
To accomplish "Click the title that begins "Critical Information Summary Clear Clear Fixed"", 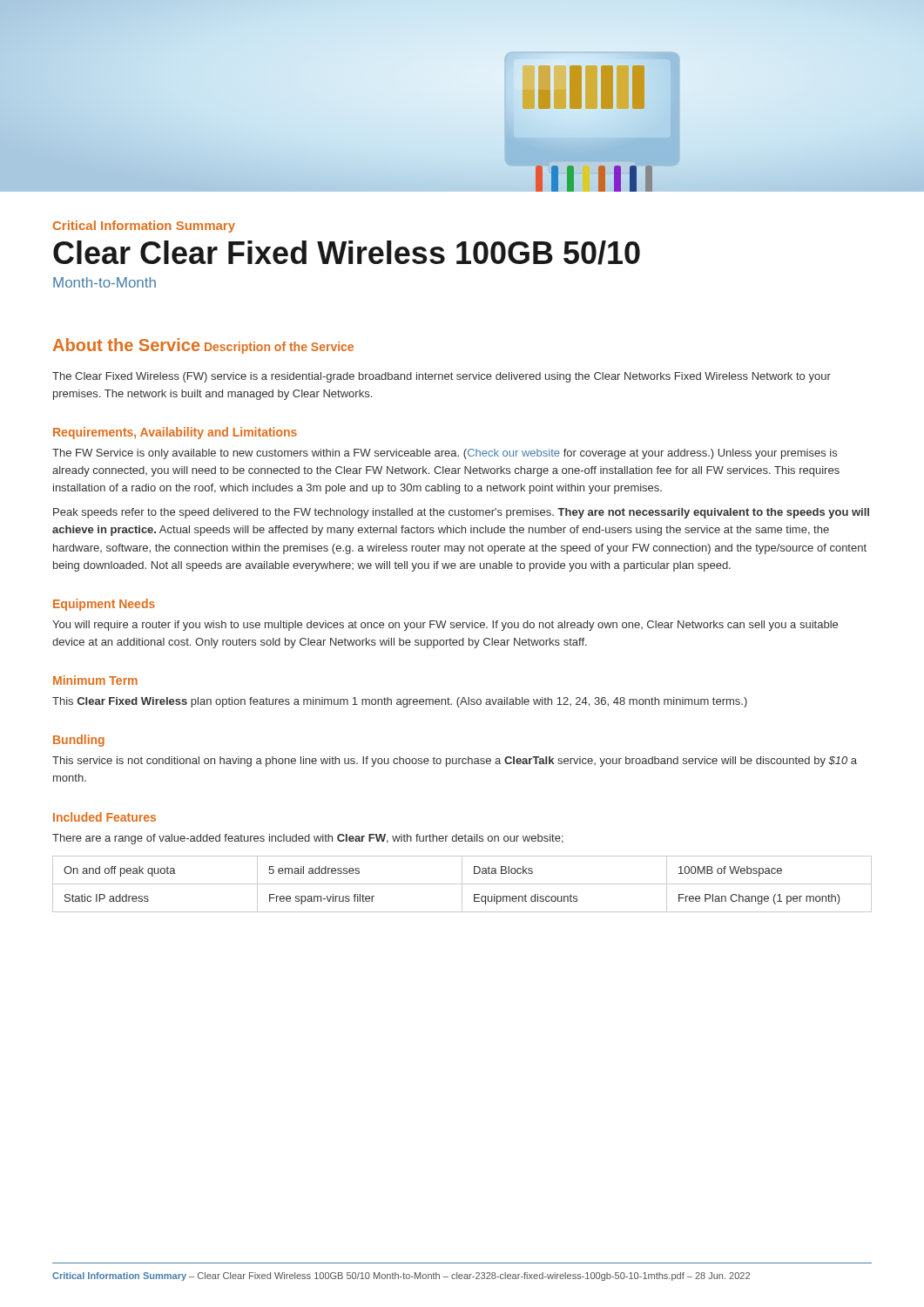I will click(462, 255).
